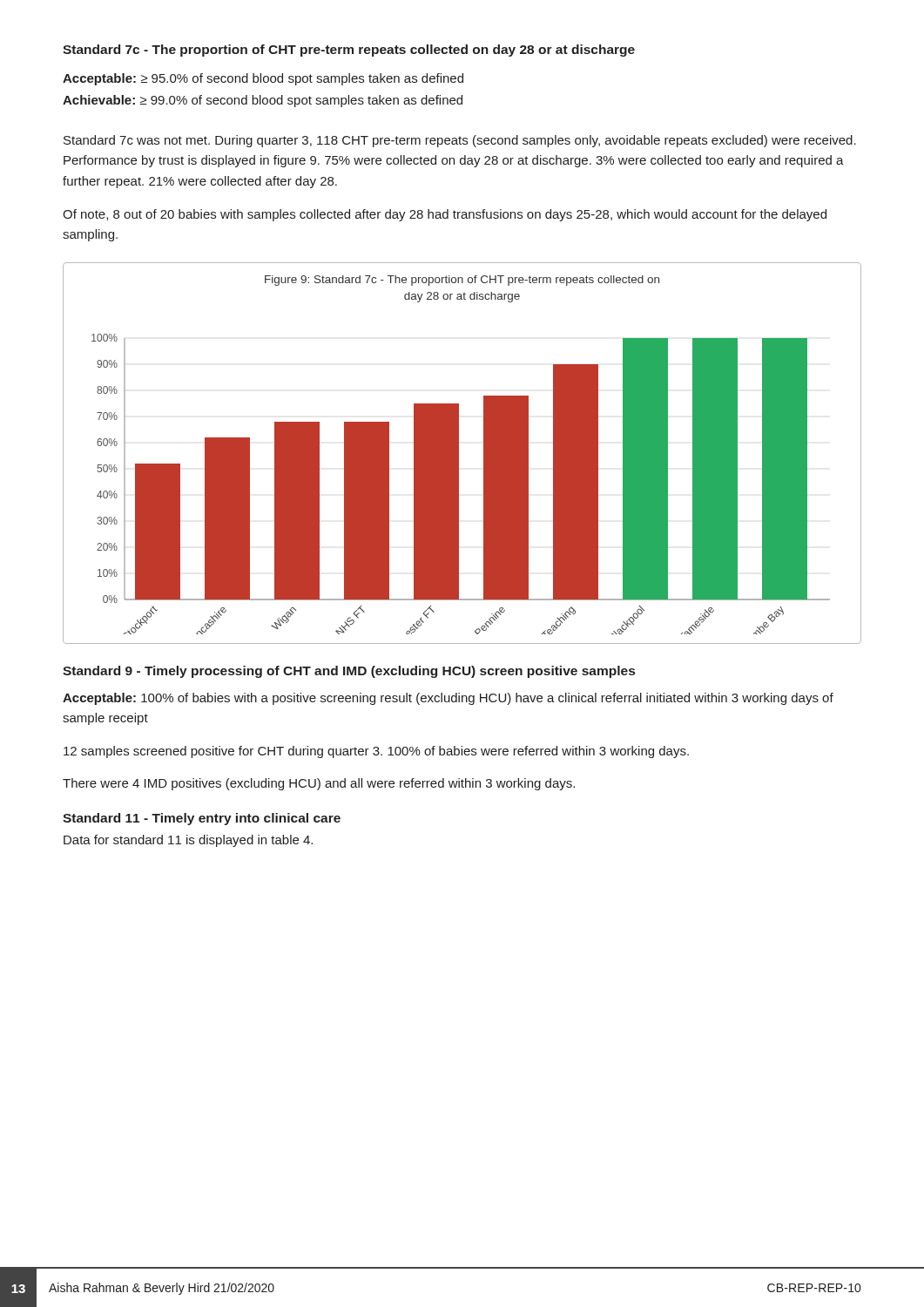Screen dimensions: 1307x924
Task: Locate the section header that opens with "Standard 9 - Timely processing of"
Action: (349, 670)
